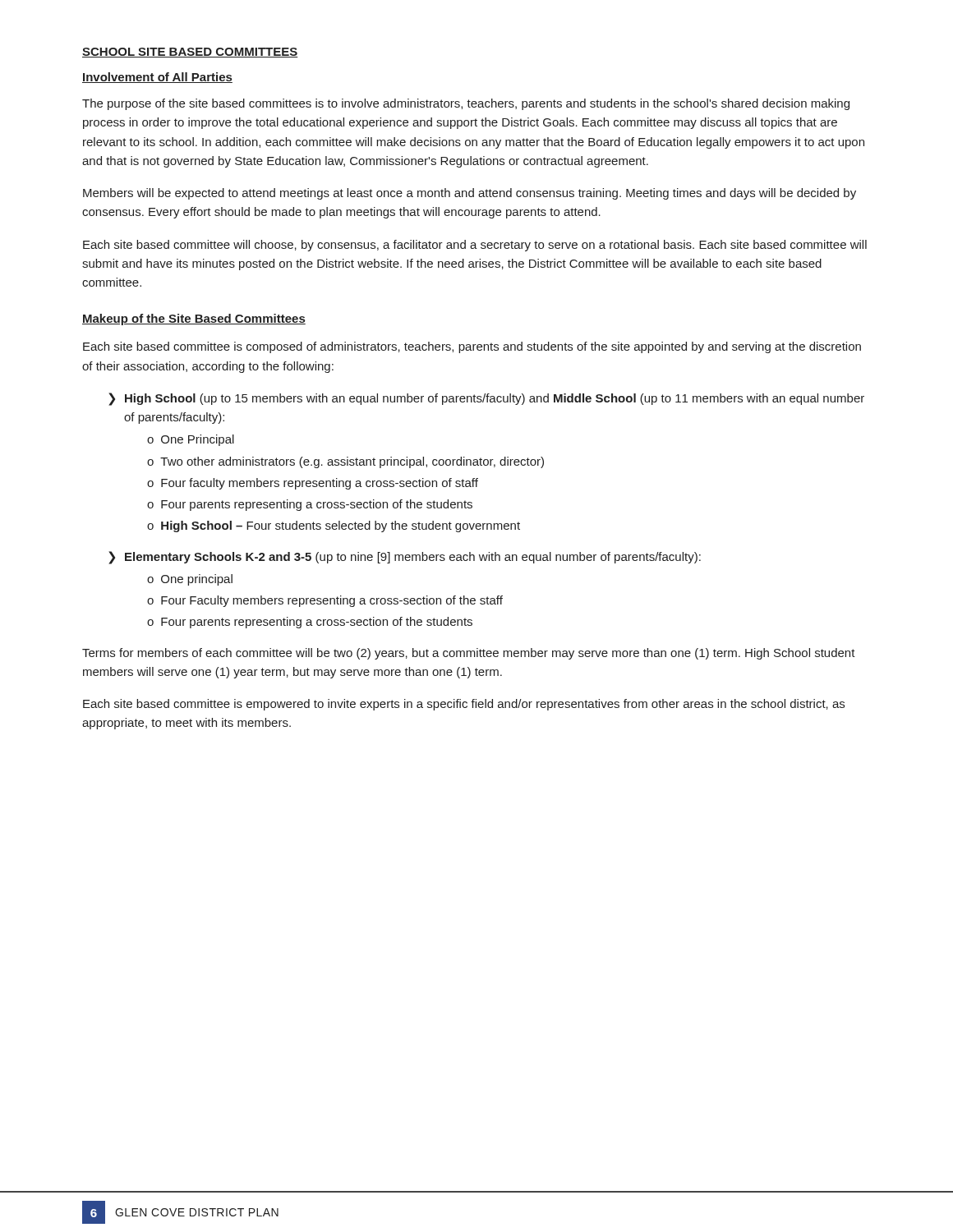Locate the list item containing "oHigh School – Four"
The image size is (953, 1232).
pyautogui.click(x=334, y=526)
